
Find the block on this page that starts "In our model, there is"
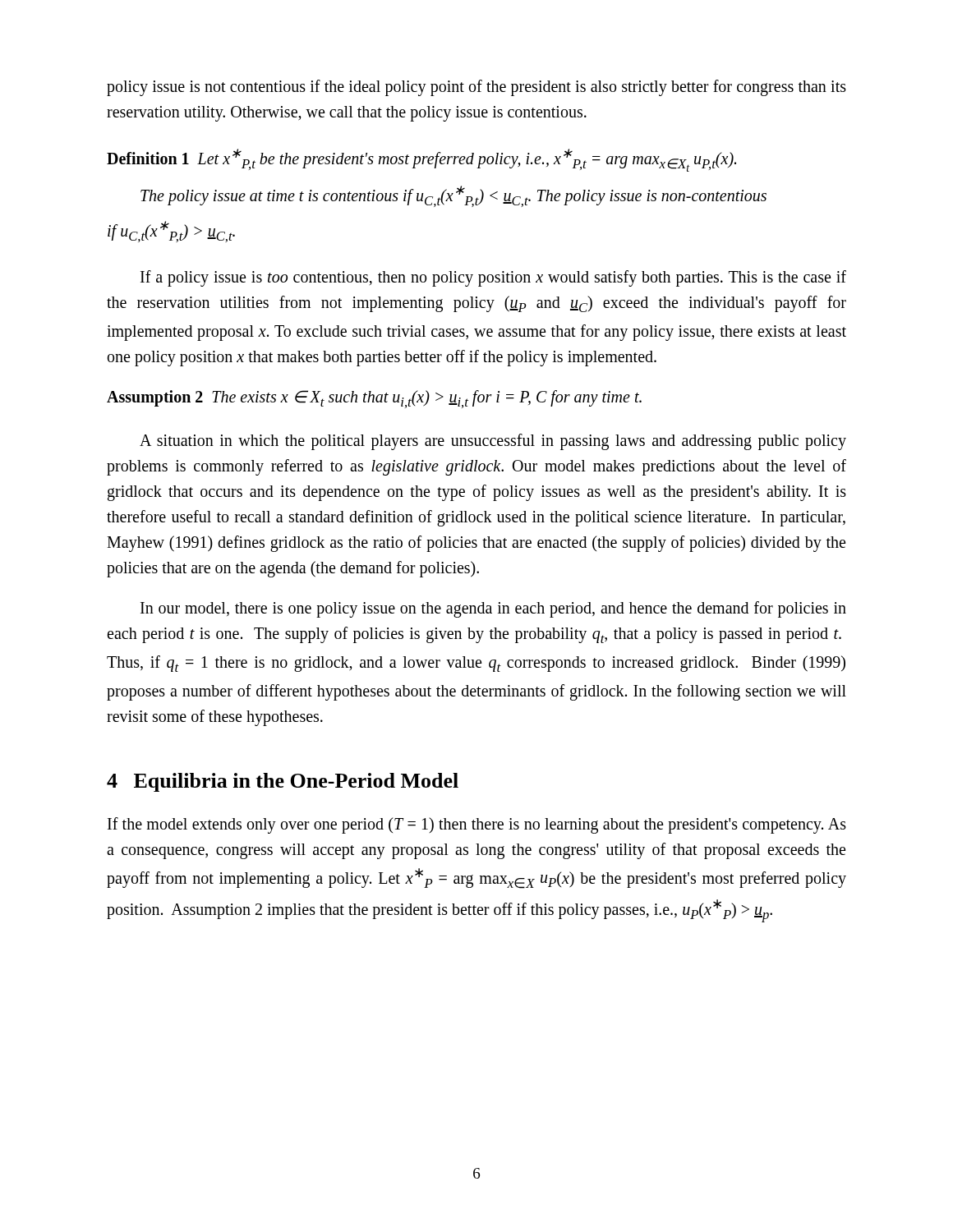point(476,662)
